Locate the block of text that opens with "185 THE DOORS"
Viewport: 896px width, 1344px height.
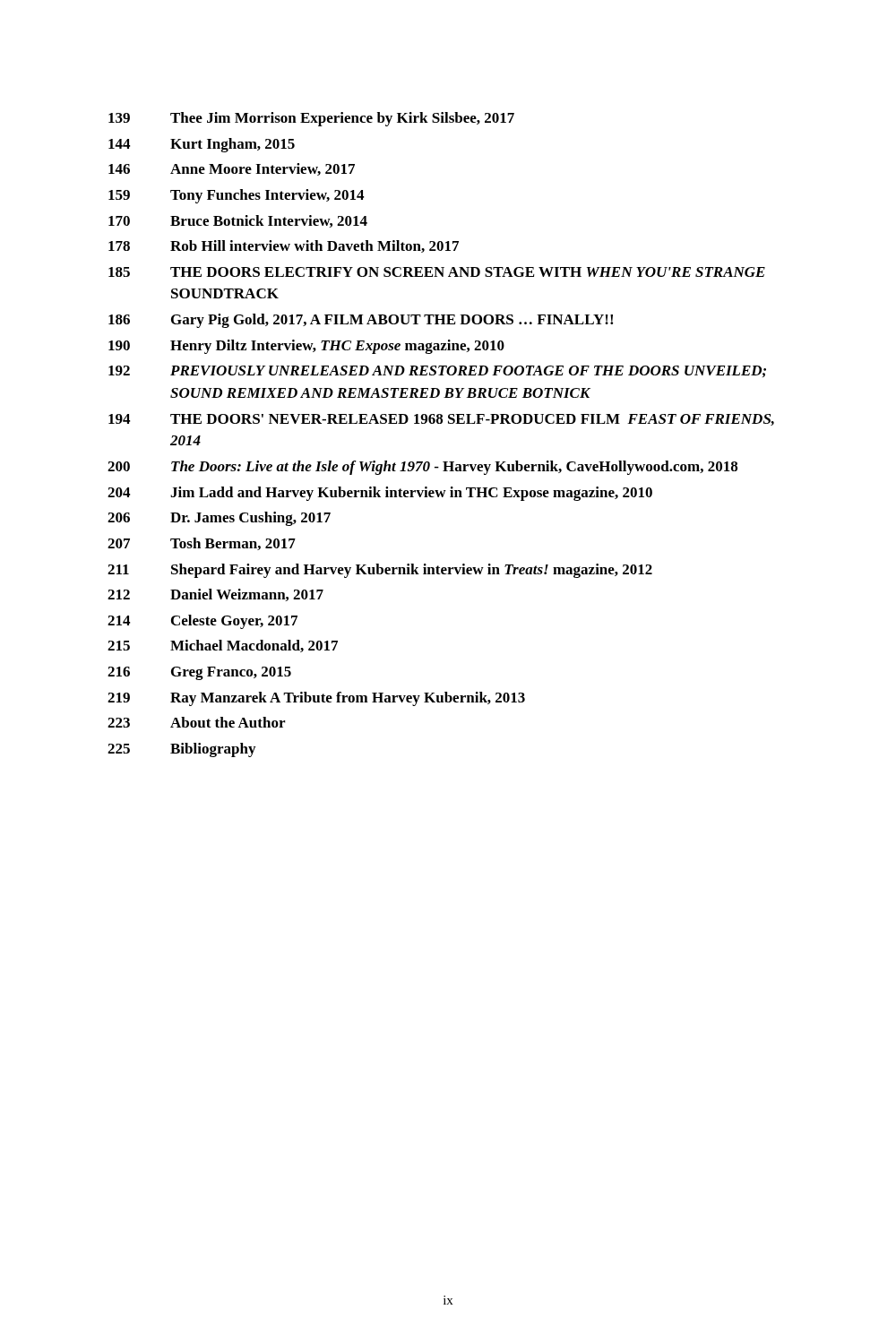448,284
